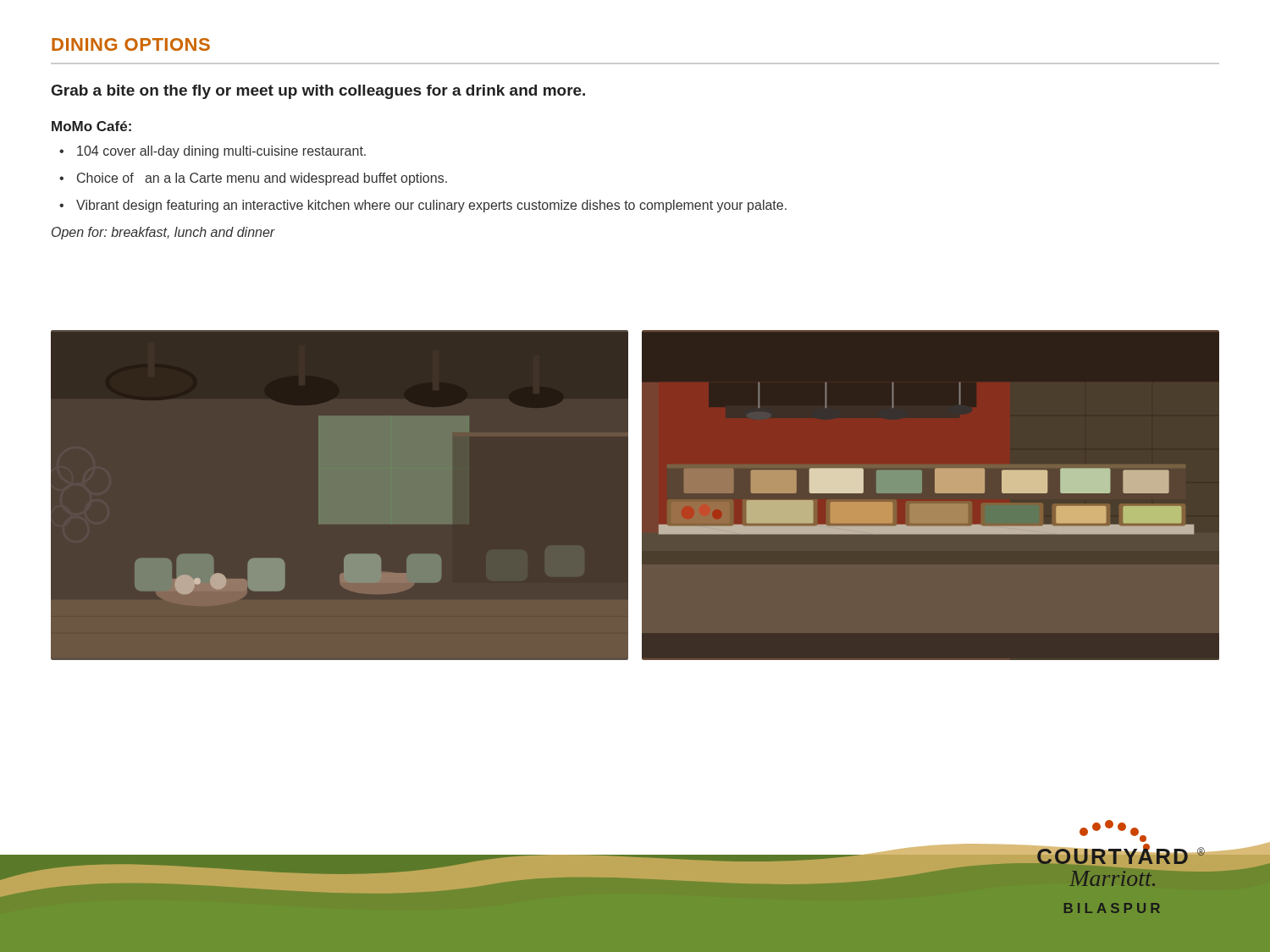Click on the text block that says "Grab a bite on the fly or meet"
Image resolution: width=1270 pixels, height=952 pixels.
[318, 92]
